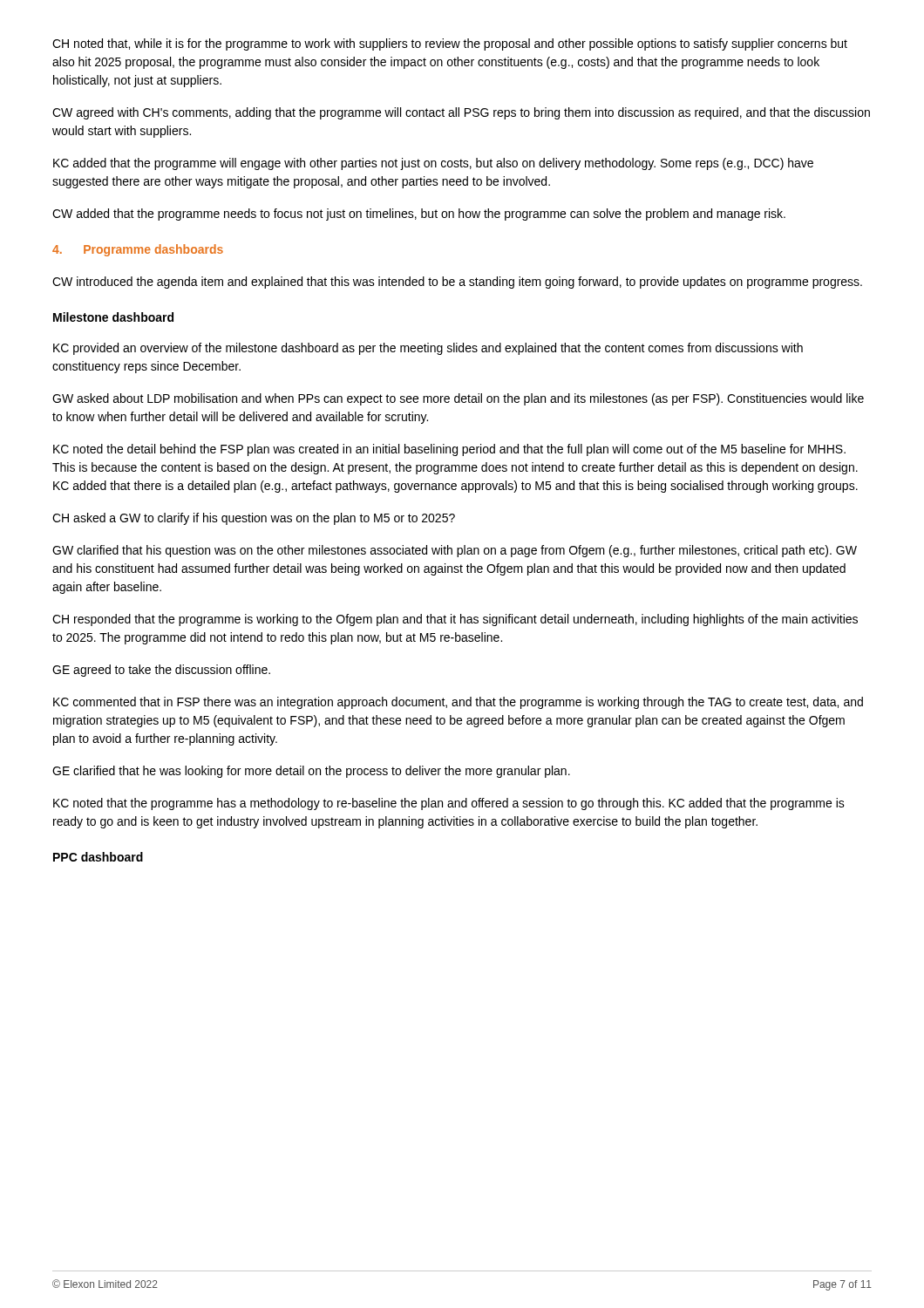
Task: Locate the element starting "KC provided an overview of"
Action: click(462, 357)
